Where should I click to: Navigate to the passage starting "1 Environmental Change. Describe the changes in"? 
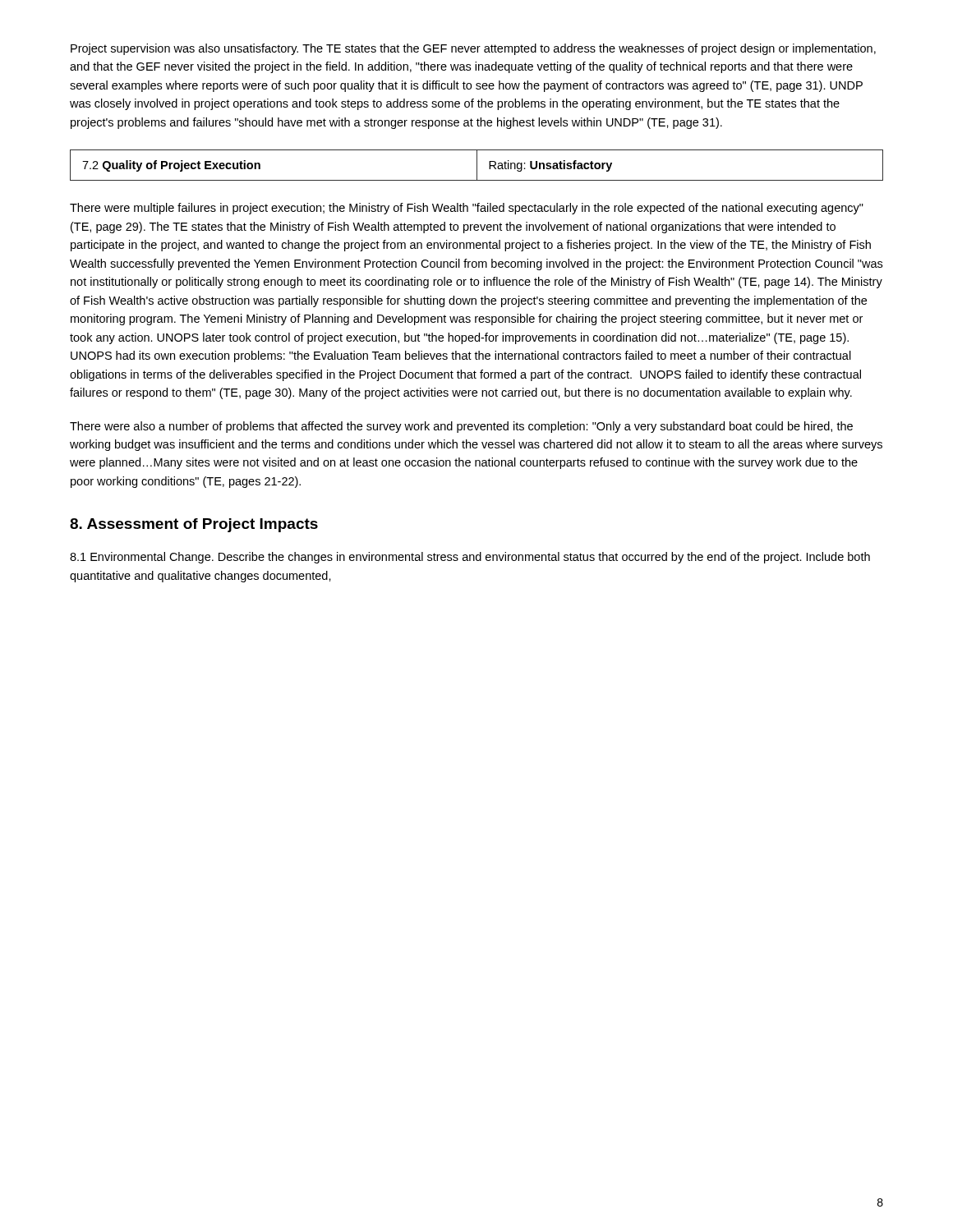[x=470, y=566]
